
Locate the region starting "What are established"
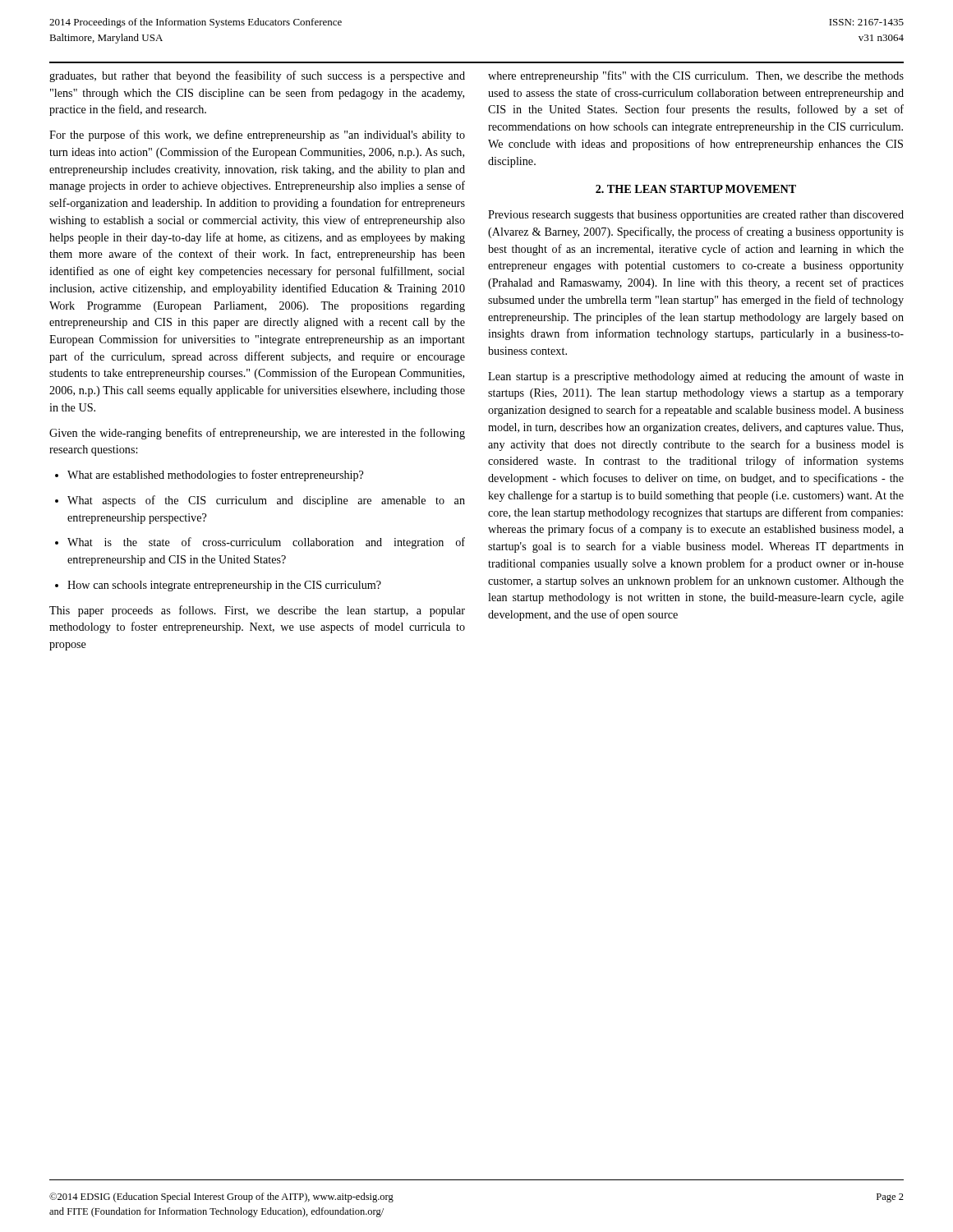[x=257, y=475]
